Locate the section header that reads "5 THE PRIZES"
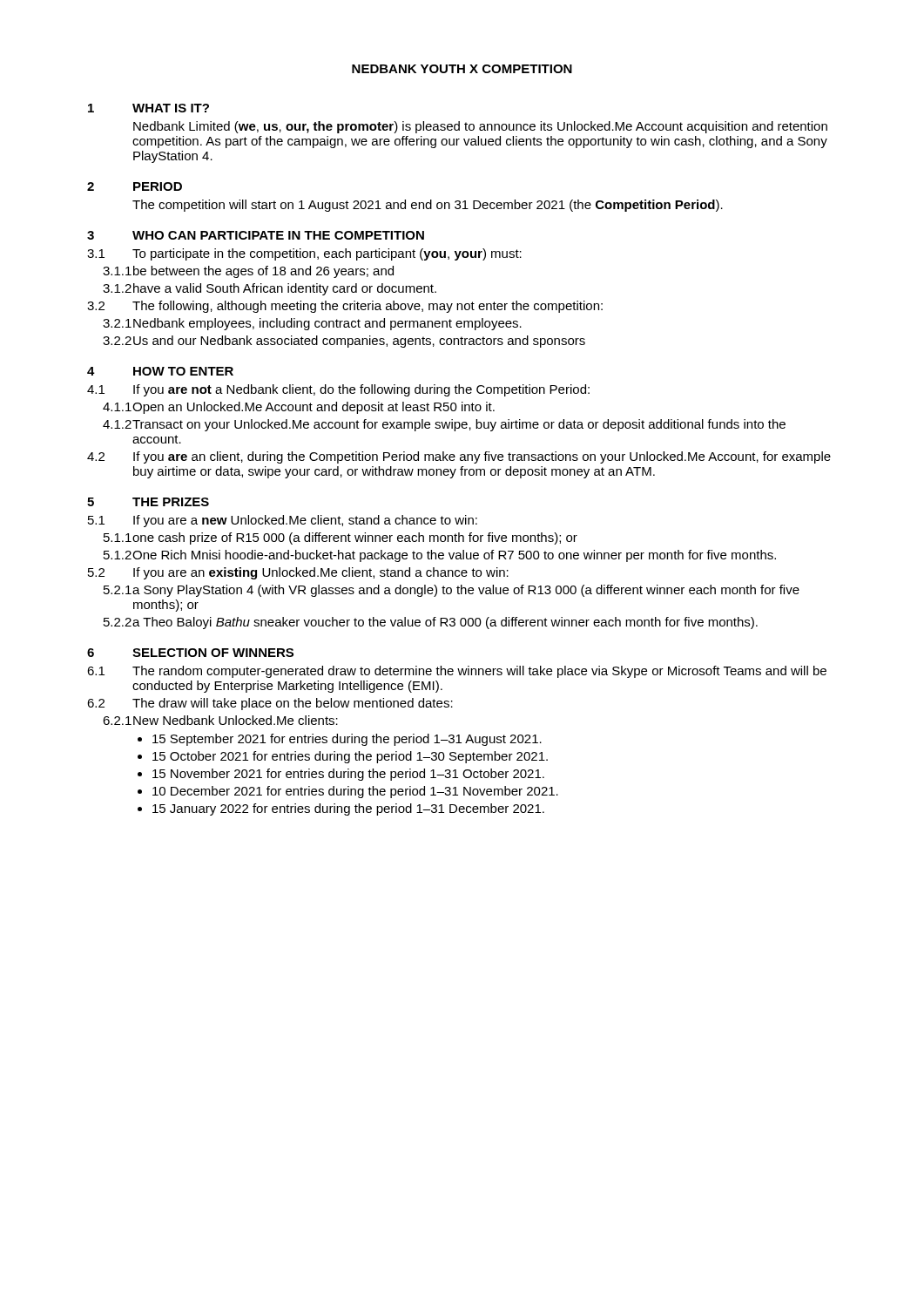 (148, 501)
